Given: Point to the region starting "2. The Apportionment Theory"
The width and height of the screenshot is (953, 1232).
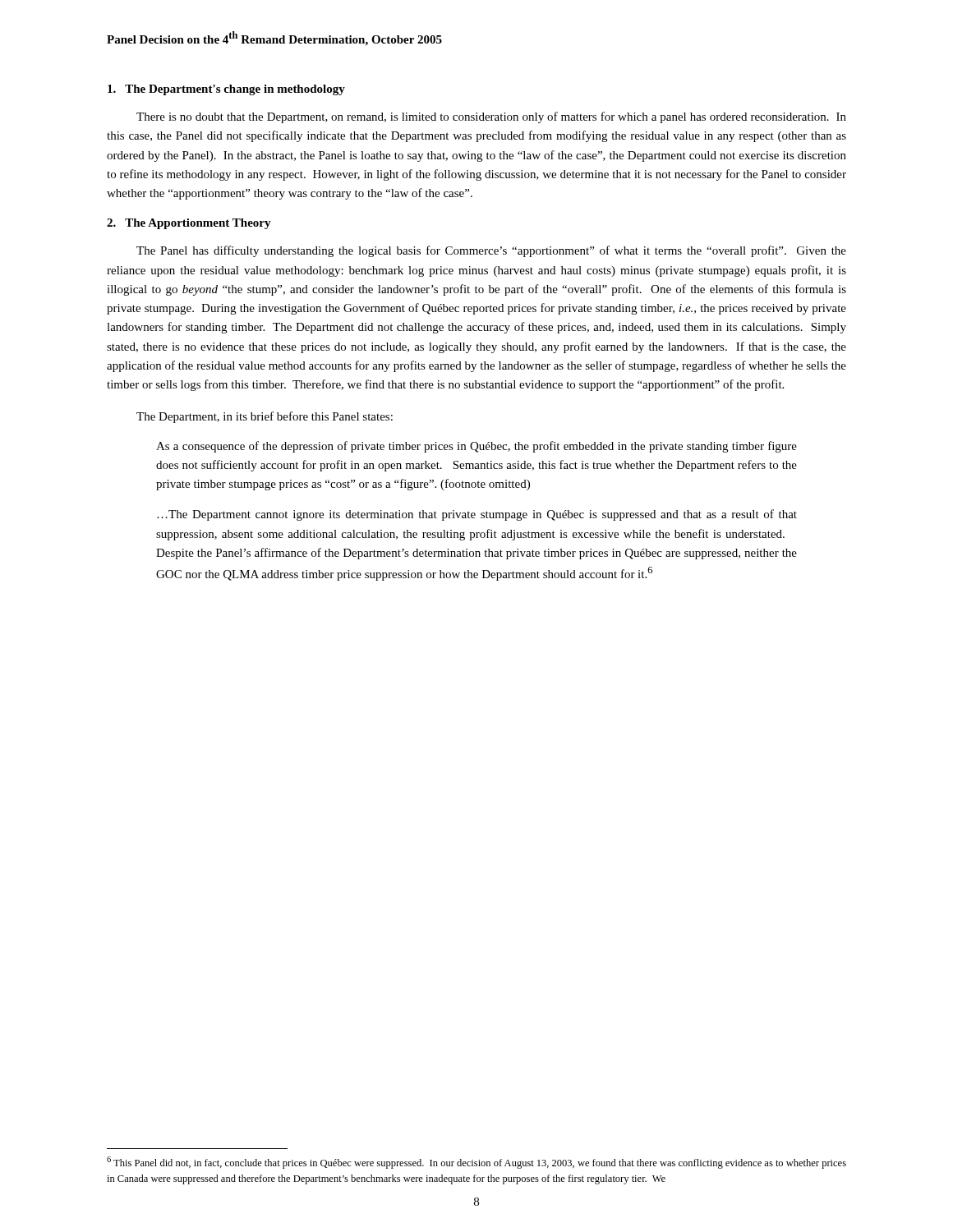Looking at the screenshot, I should (x=189, y=223).
